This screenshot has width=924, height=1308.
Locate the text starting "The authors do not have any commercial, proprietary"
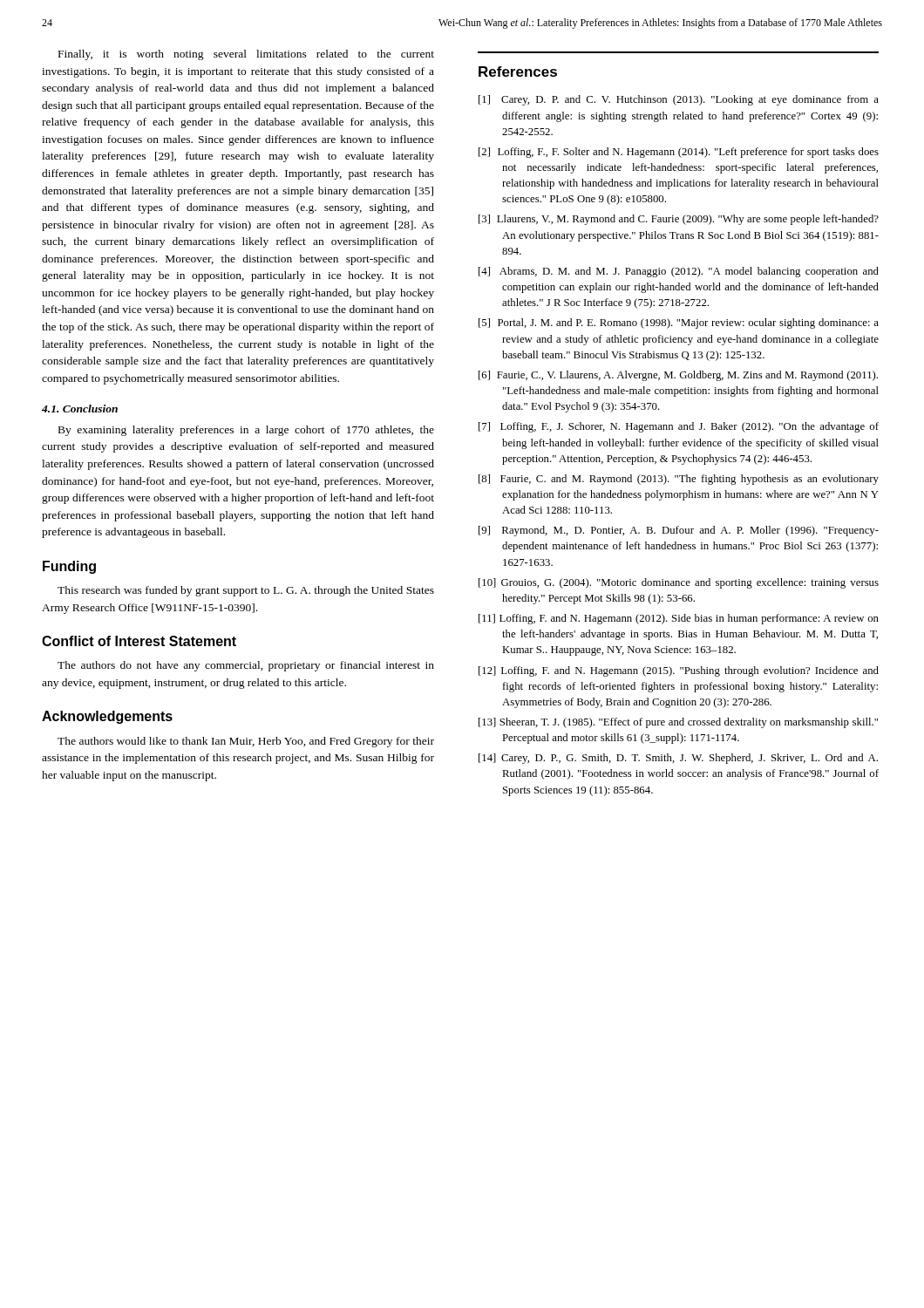tap(238, 674)
